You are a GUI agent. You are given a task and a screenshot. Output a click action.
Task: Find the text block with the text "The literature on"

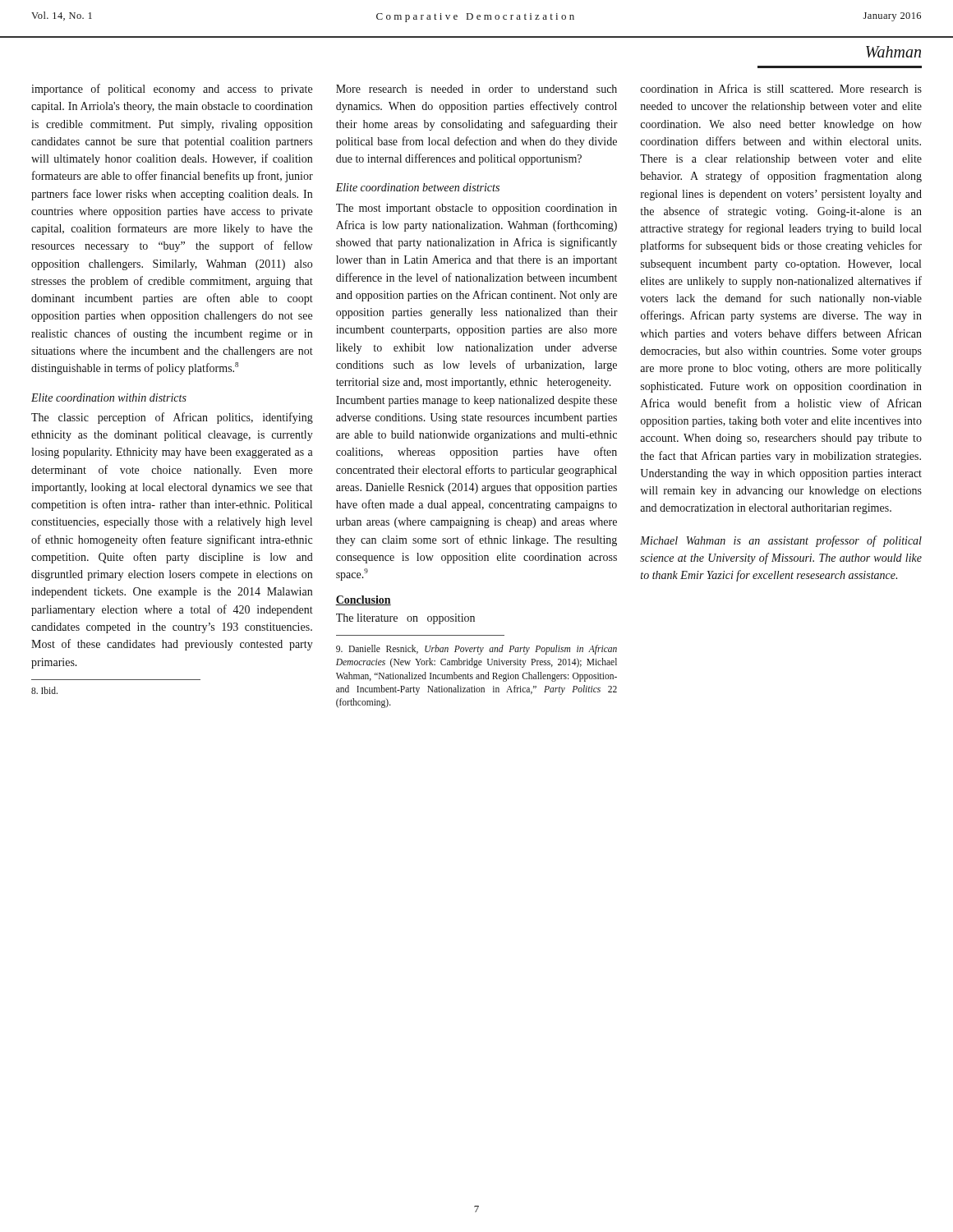coord(476,618)
